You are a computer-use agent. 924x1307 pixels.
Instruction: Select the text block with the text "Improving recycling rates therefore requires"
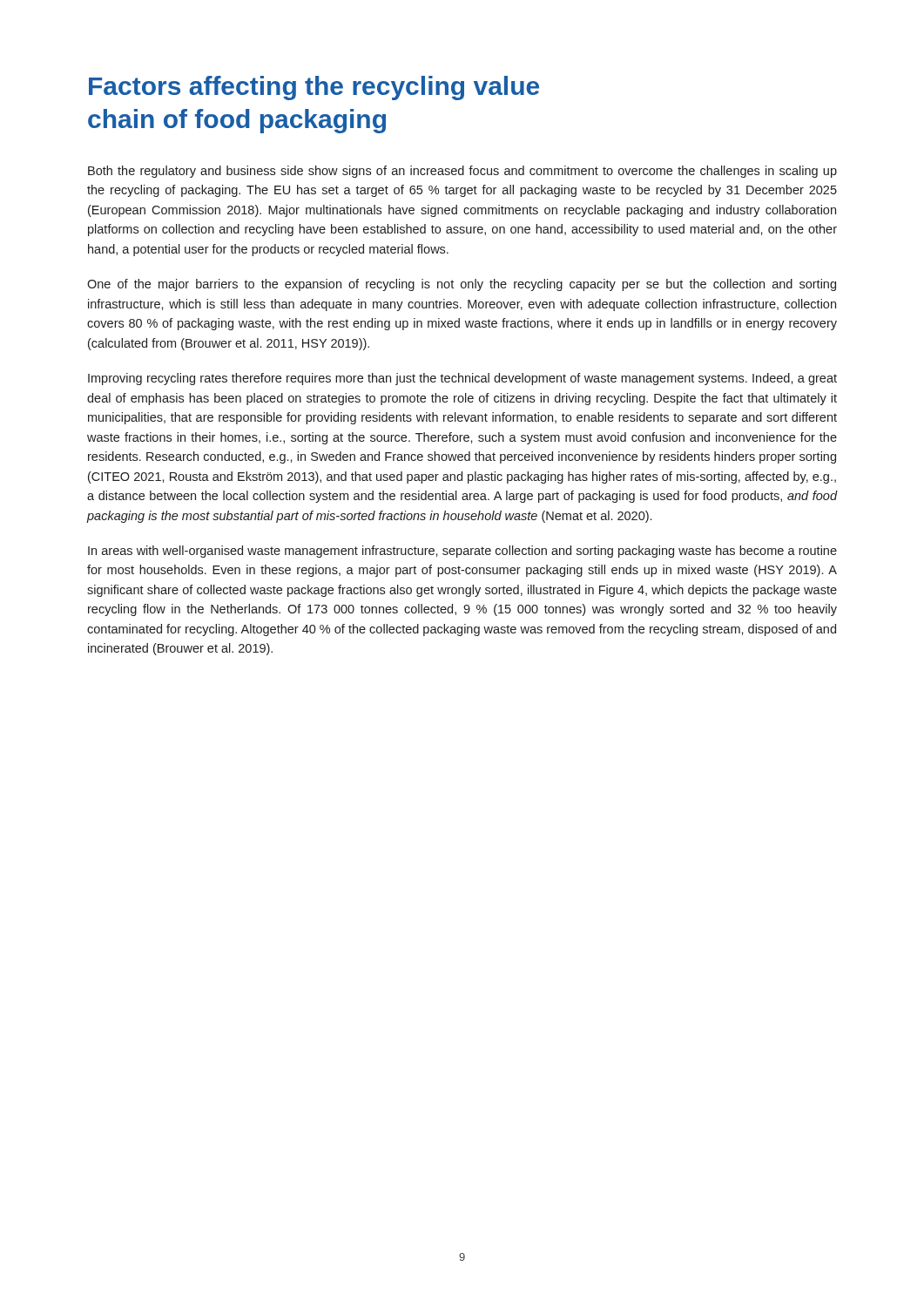point(462,447)
